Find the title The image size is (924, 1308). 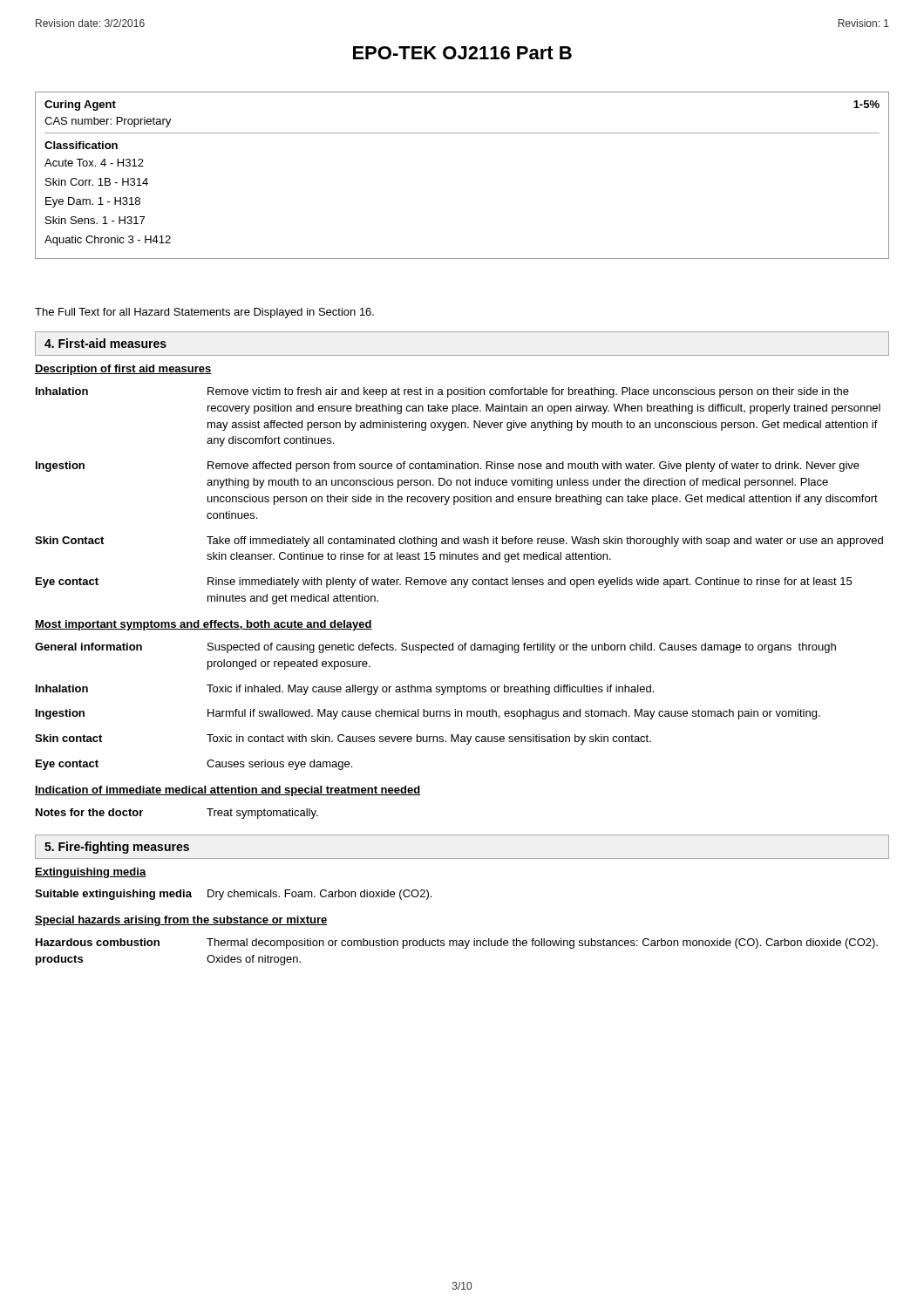462,53
